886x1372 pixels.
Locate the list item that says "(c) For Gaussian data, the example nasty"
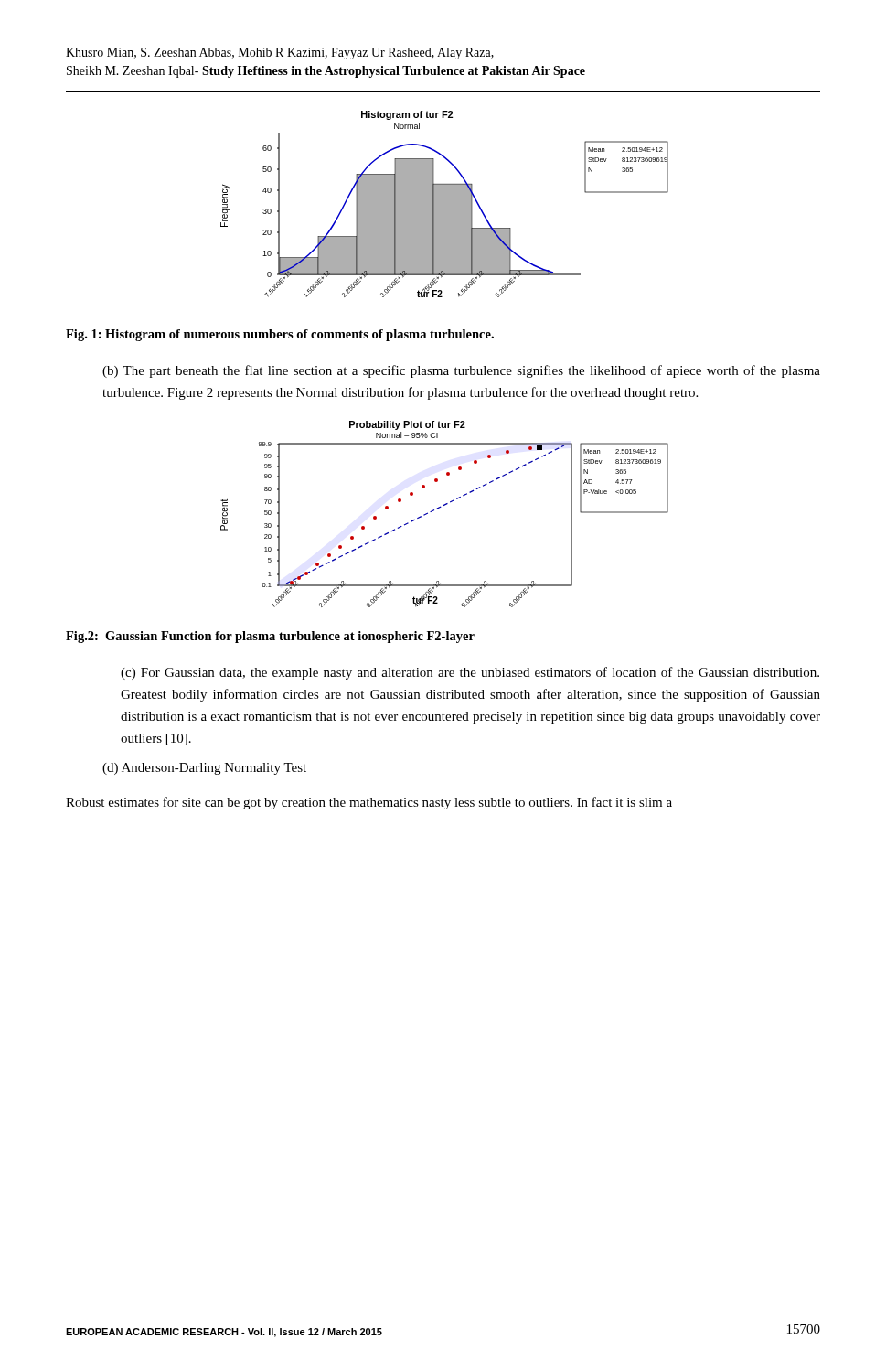click(x=470, y=705)
